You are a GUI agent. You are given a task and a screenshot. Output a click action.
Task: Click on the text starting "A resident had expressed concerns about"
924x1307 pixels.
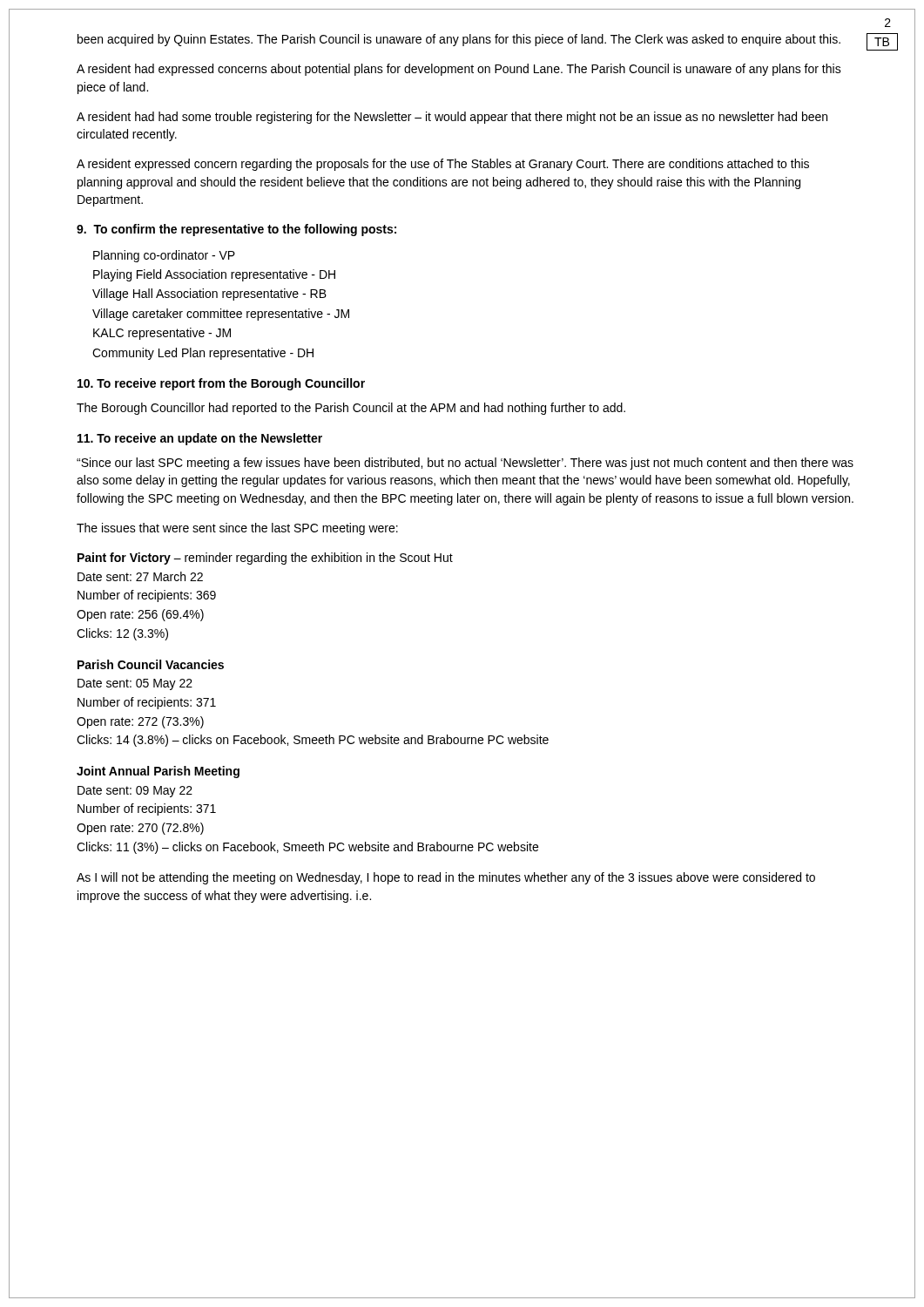click(x=459, y=78)
